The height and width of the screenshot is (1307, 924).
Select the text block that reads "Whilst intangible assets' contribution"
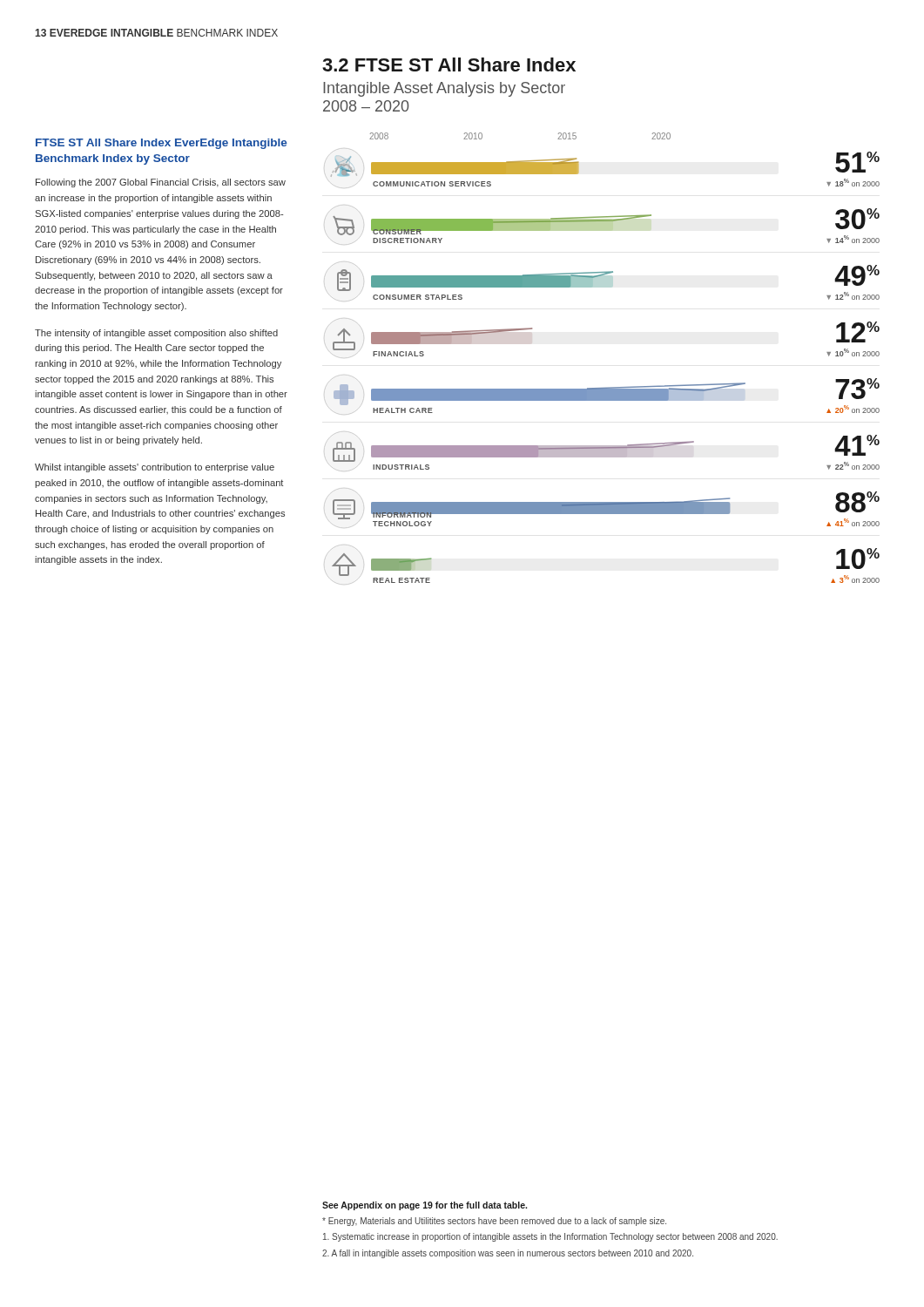click(160, 513)
